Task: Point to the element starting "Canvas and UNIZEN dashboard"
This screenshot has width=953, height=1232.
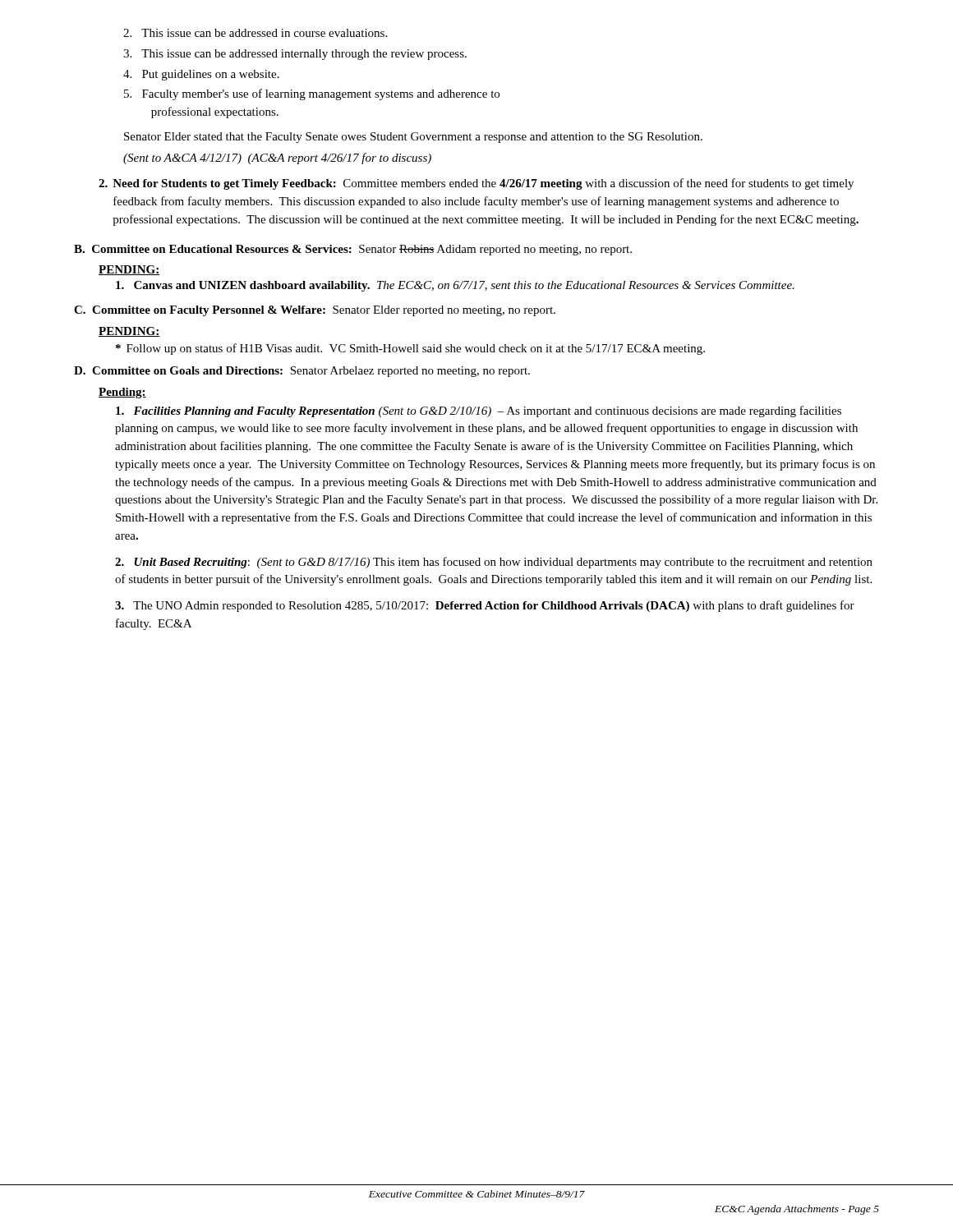Action: coord(455,285)
